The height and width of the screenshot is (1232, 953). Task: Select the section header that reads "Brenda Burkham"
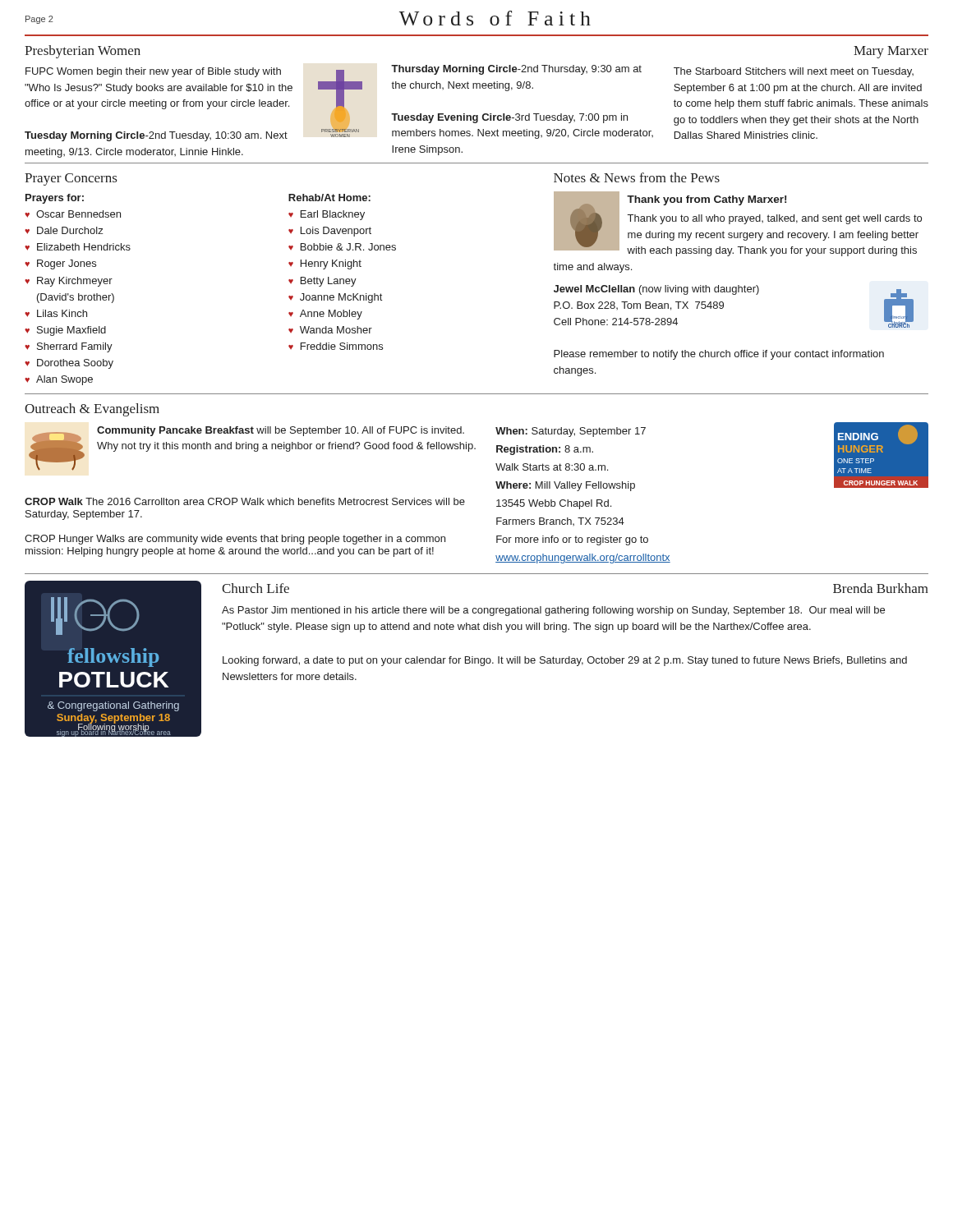(x=880, y=589)
